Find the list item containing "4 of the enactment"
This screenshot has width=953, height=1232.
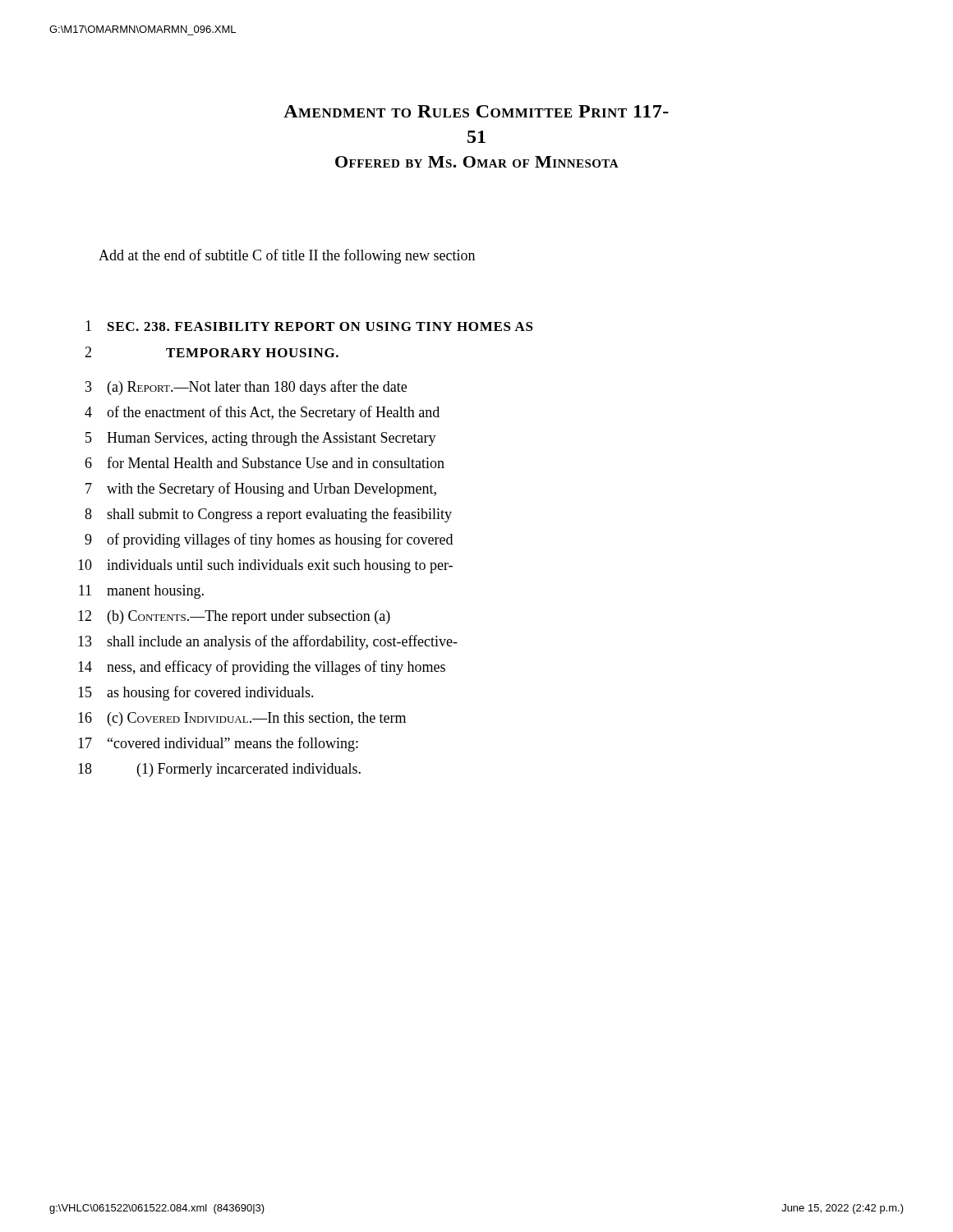[262, 413]
